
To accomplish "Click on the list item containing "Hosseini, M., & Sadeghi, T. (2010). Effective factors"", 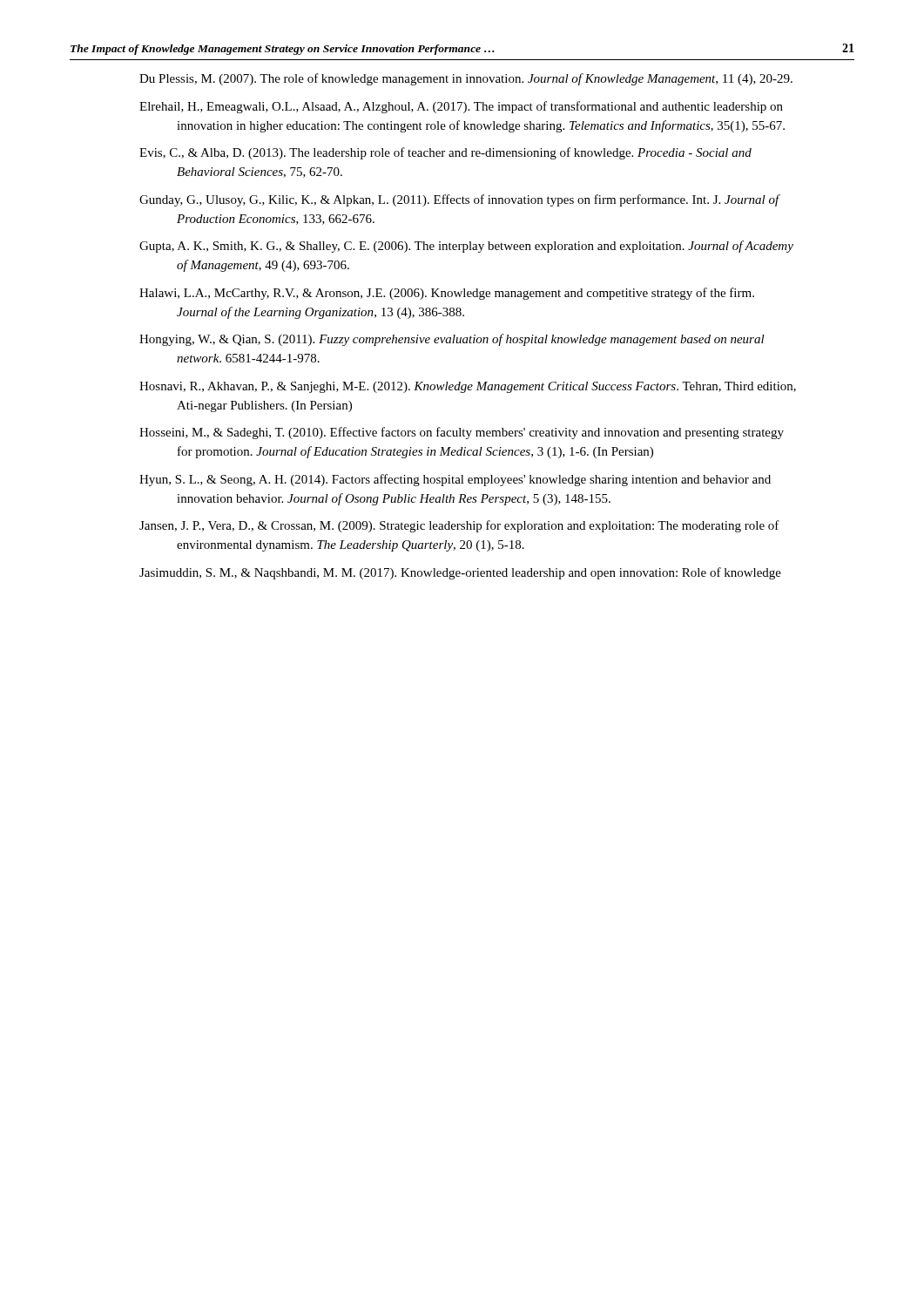I will [462, 442].
